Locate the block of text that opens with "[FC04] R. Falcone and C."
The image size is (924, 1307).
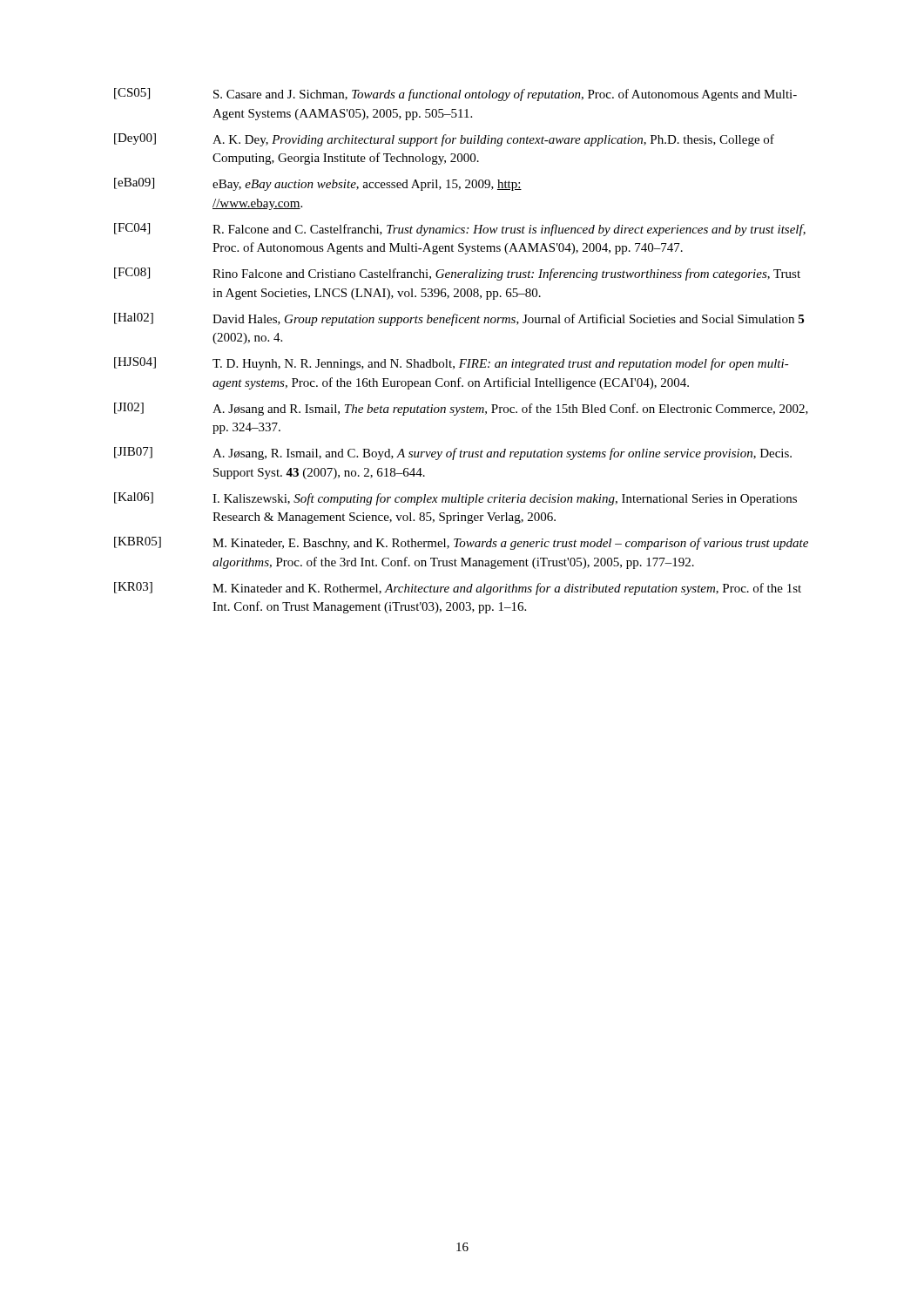click(x=462, y=238)
